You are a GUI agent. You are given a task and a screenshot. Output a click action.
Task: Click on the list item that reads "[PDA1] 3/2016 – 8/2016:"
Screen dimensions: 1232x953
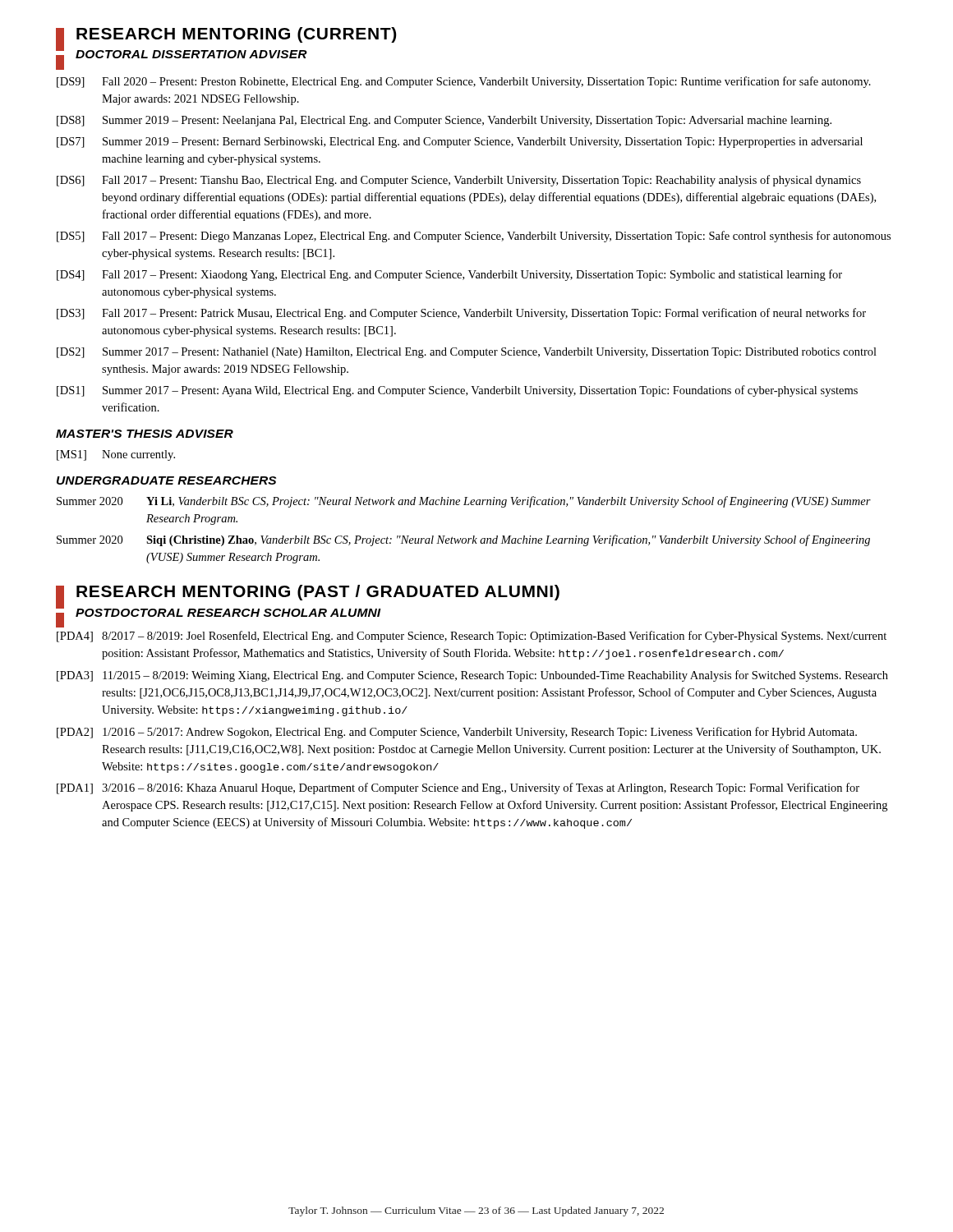(x=476, y=806)
